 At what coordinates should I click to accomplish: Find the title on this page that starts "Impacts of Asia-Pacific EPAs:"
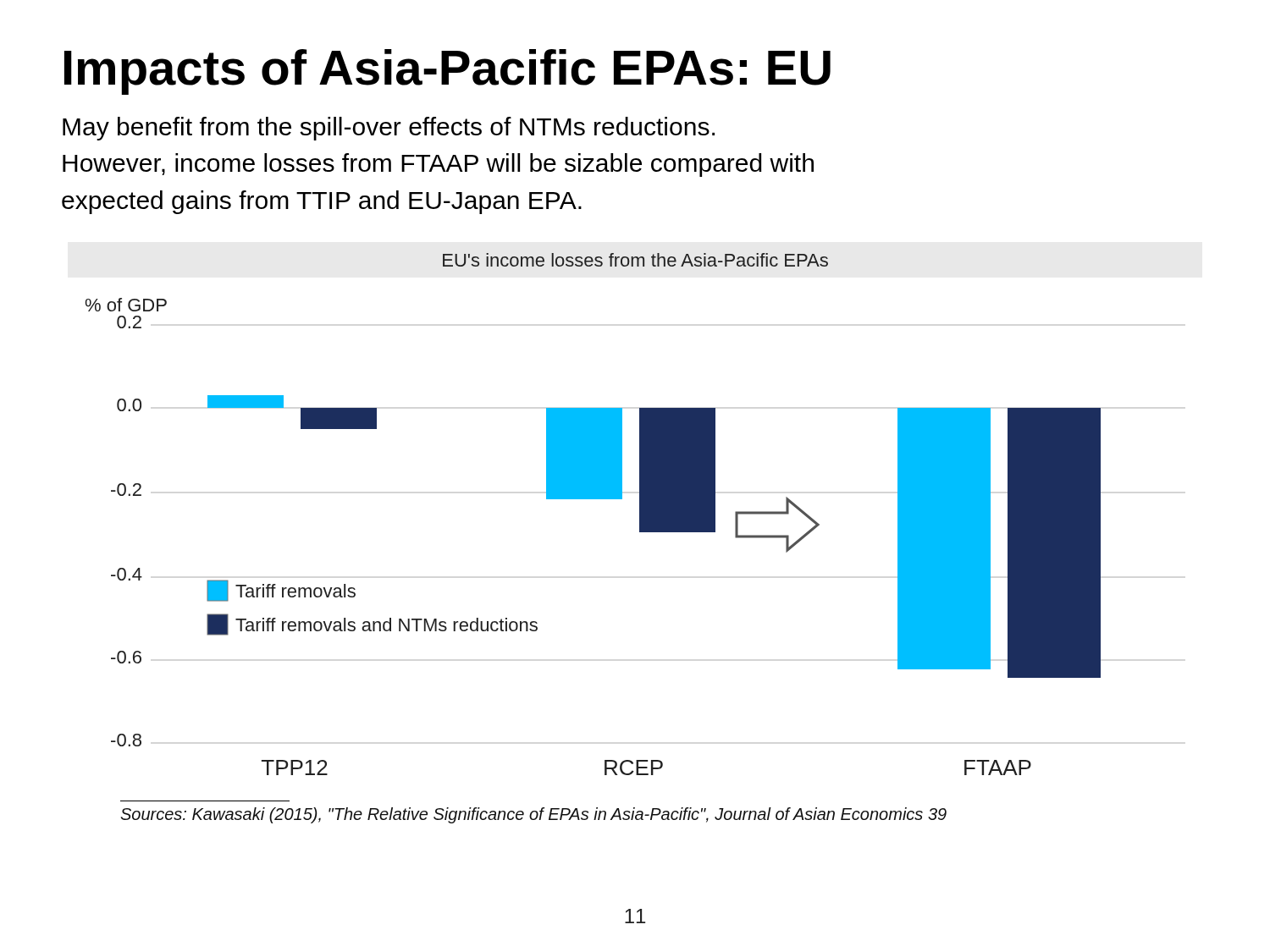click(447, 68)
